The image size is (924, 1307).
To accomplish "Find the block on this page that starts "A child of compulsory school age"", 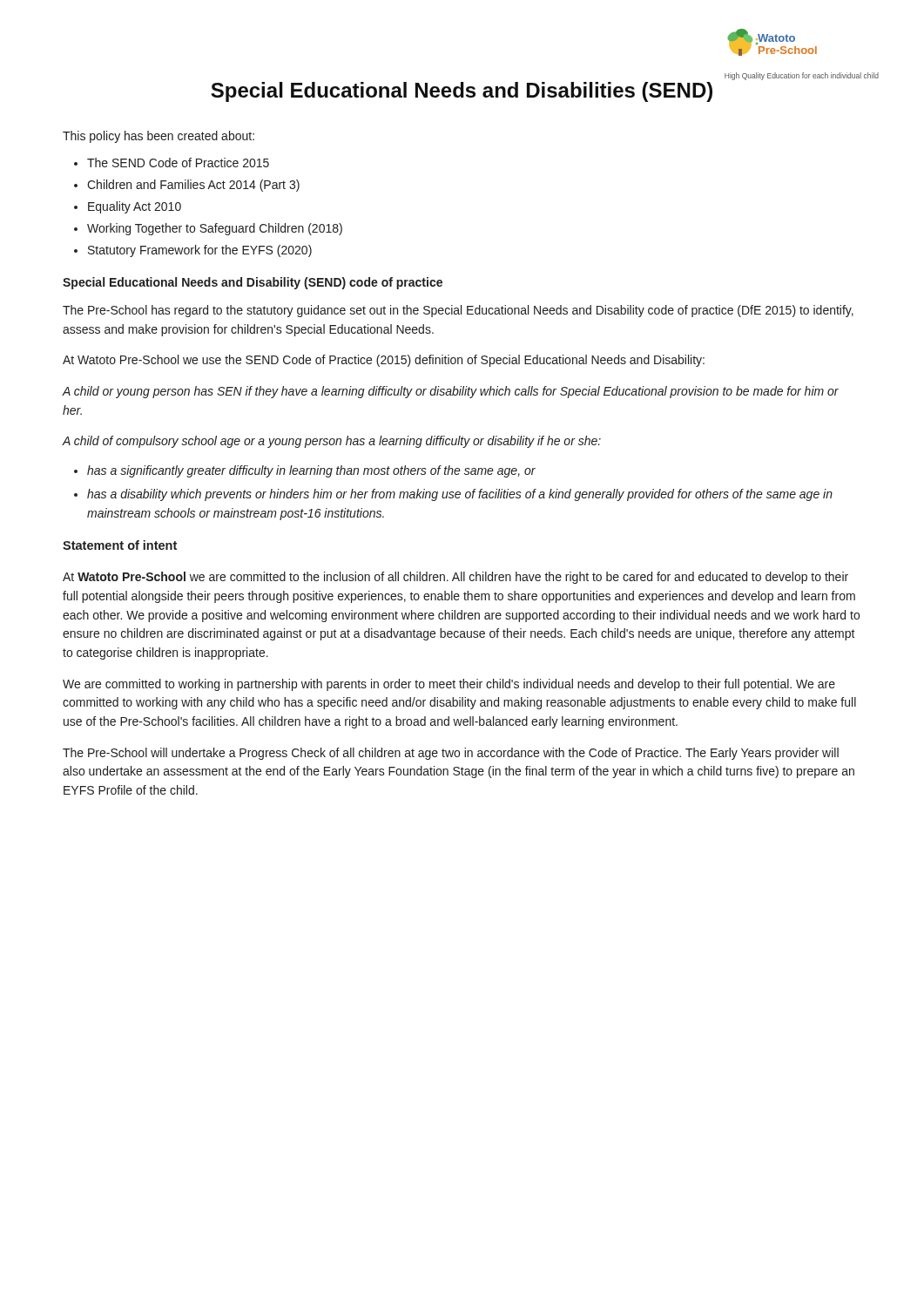I will coord(462,442).
